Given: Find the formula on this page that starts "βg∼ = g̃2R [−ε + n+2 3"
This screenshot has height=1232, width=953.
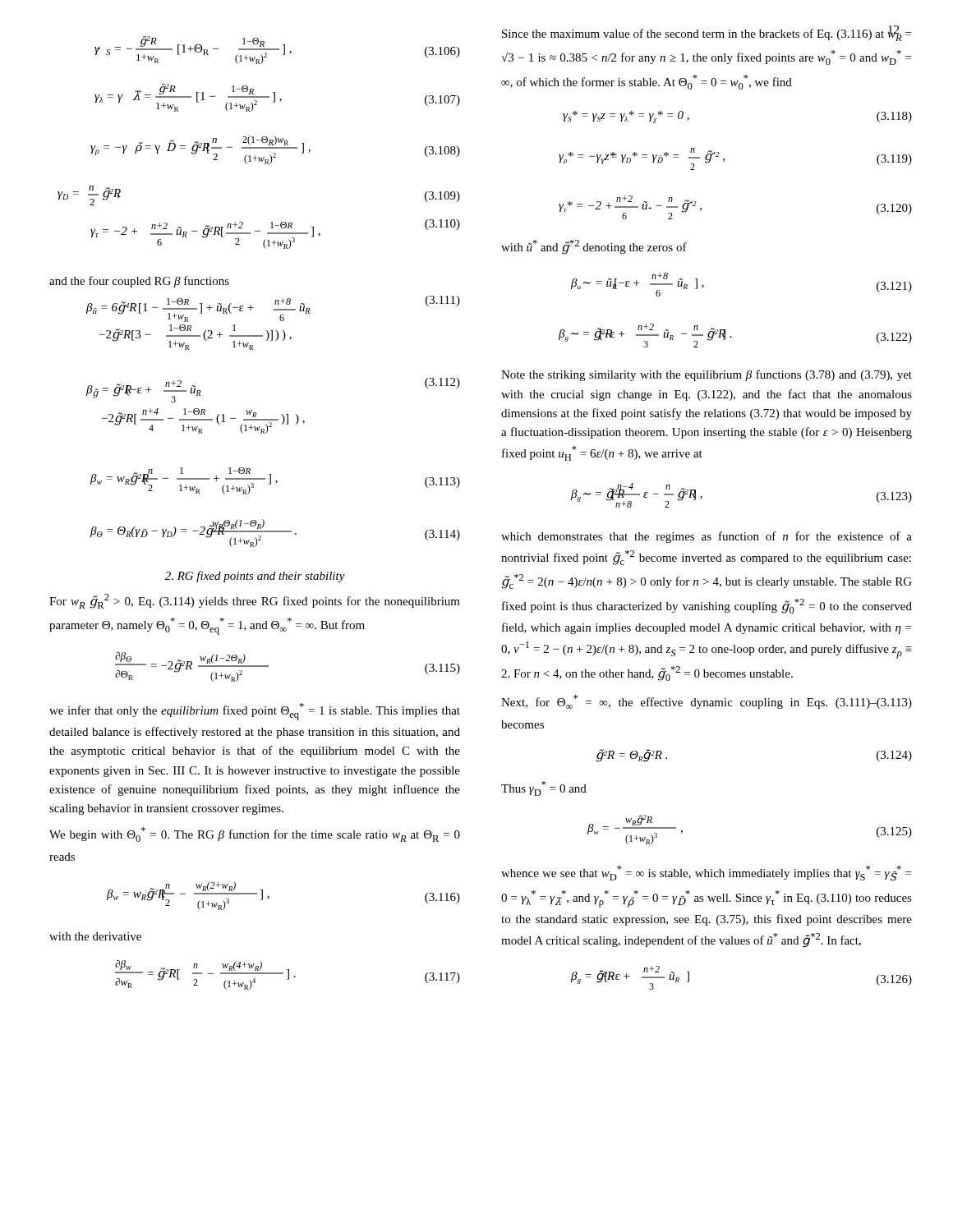Looking at the screenshot, I should [707, 337].
